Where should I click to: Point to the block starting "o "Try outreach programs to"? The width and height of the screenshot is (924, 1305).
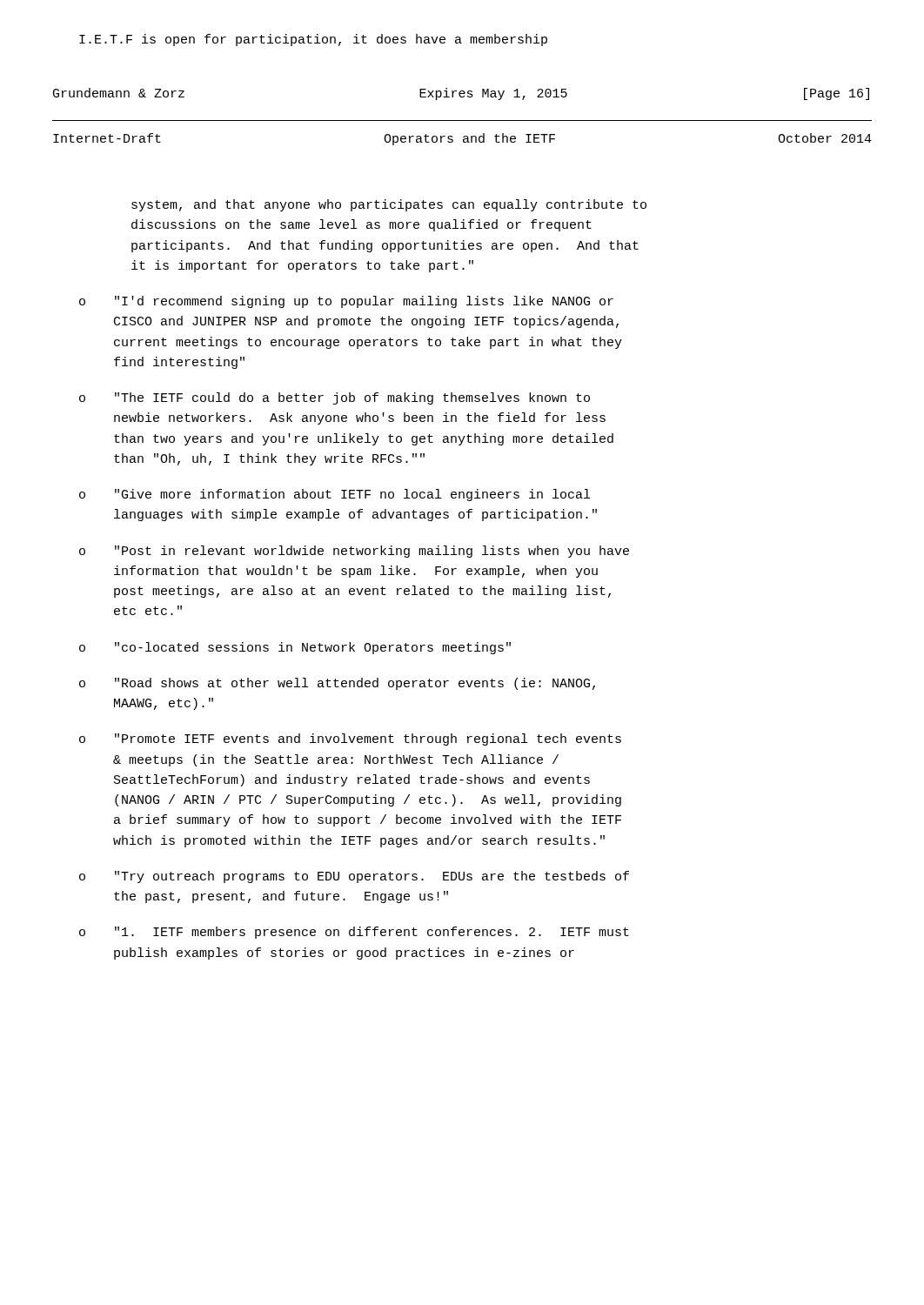[x=462, y=887]
